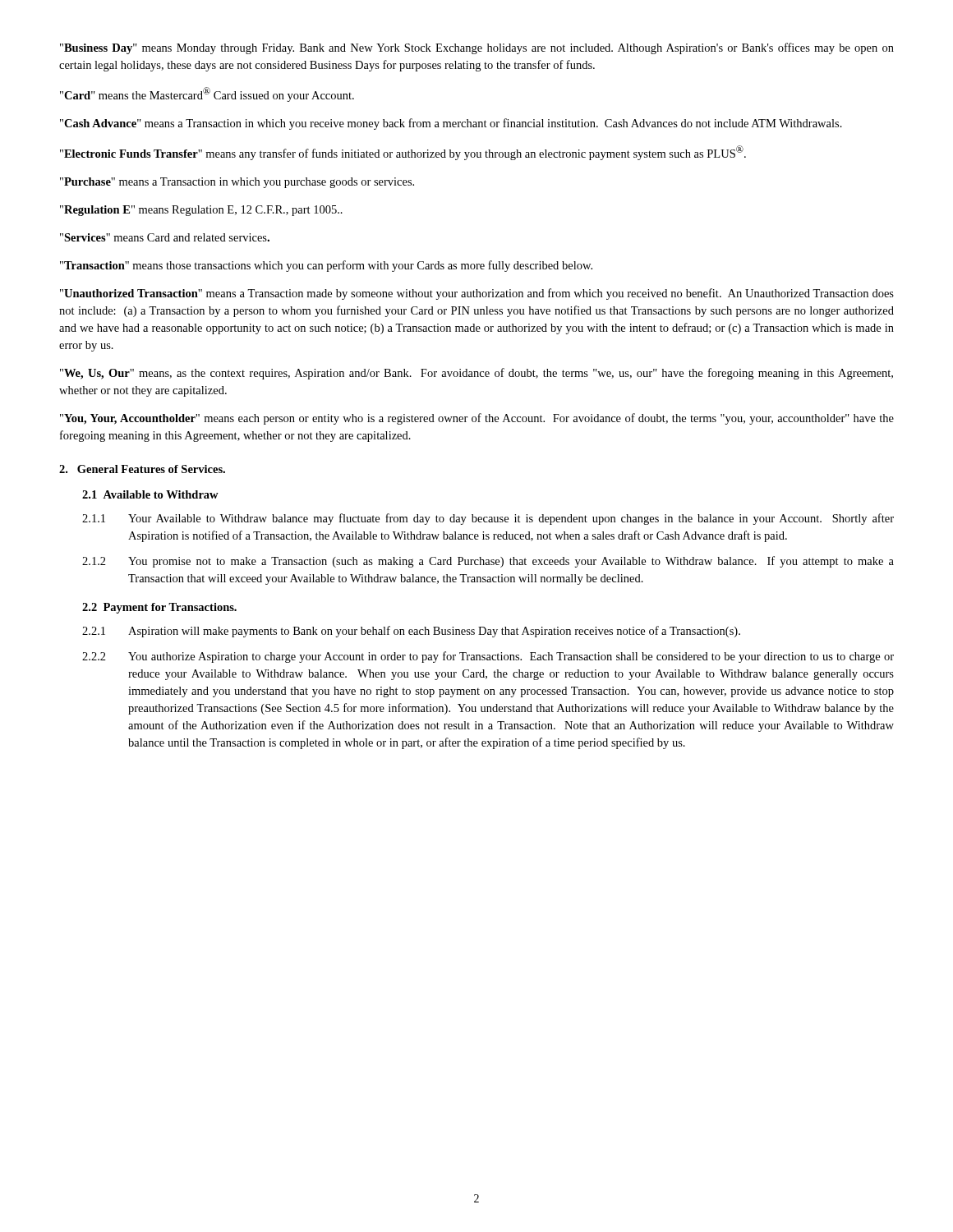
Task: Find the block on this page that starts ""We, Us, Our" means, as the context"
Action: (476, 381)
